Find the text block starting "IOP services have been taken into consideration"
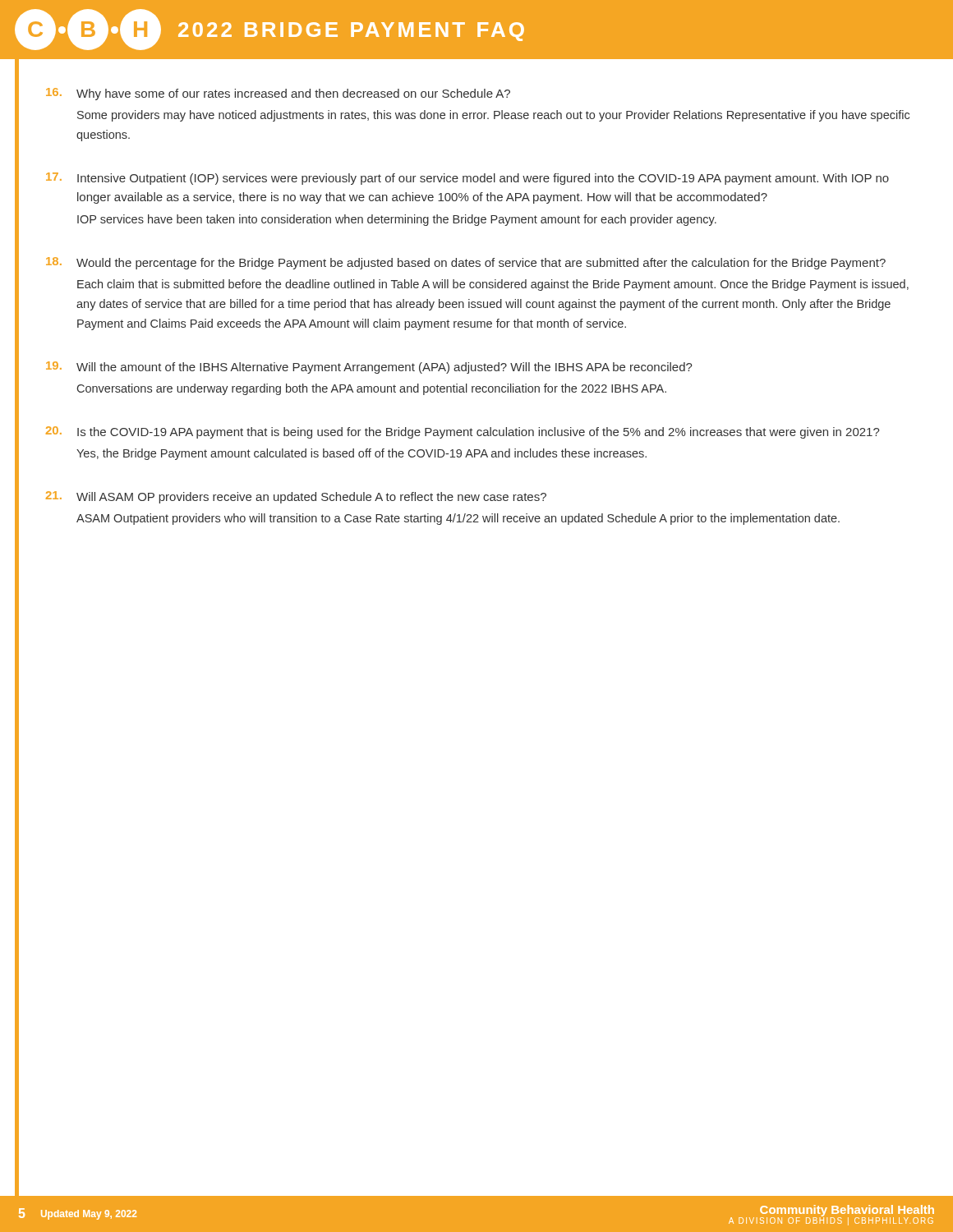Viewport: 953px width, 1232px height. pyautogui.click(x=397, y=219)
